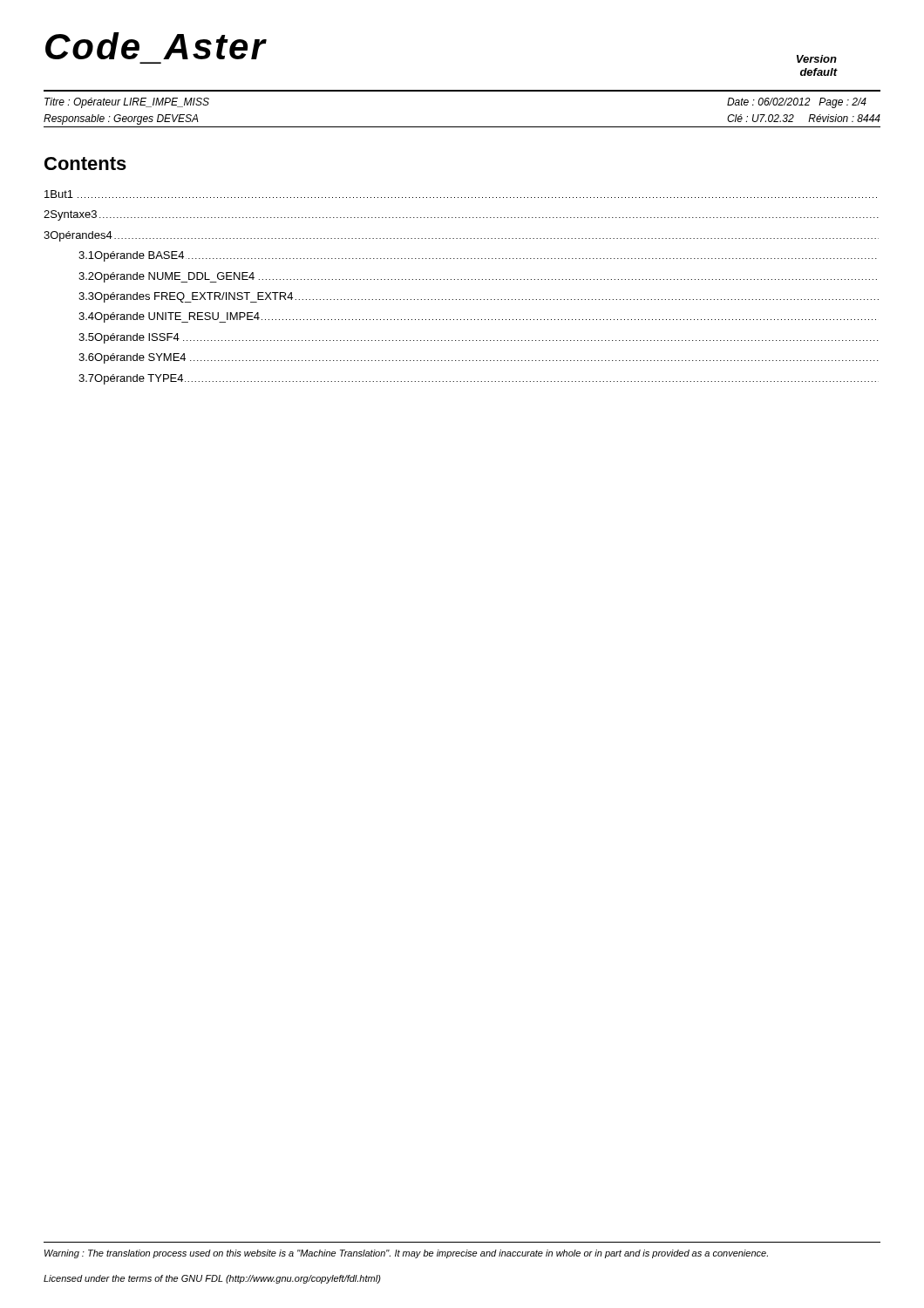Click on the text block starting "Warning : The translation process"
The width and height of the screenshot is (924, 1308).
tap(406, 1253)
